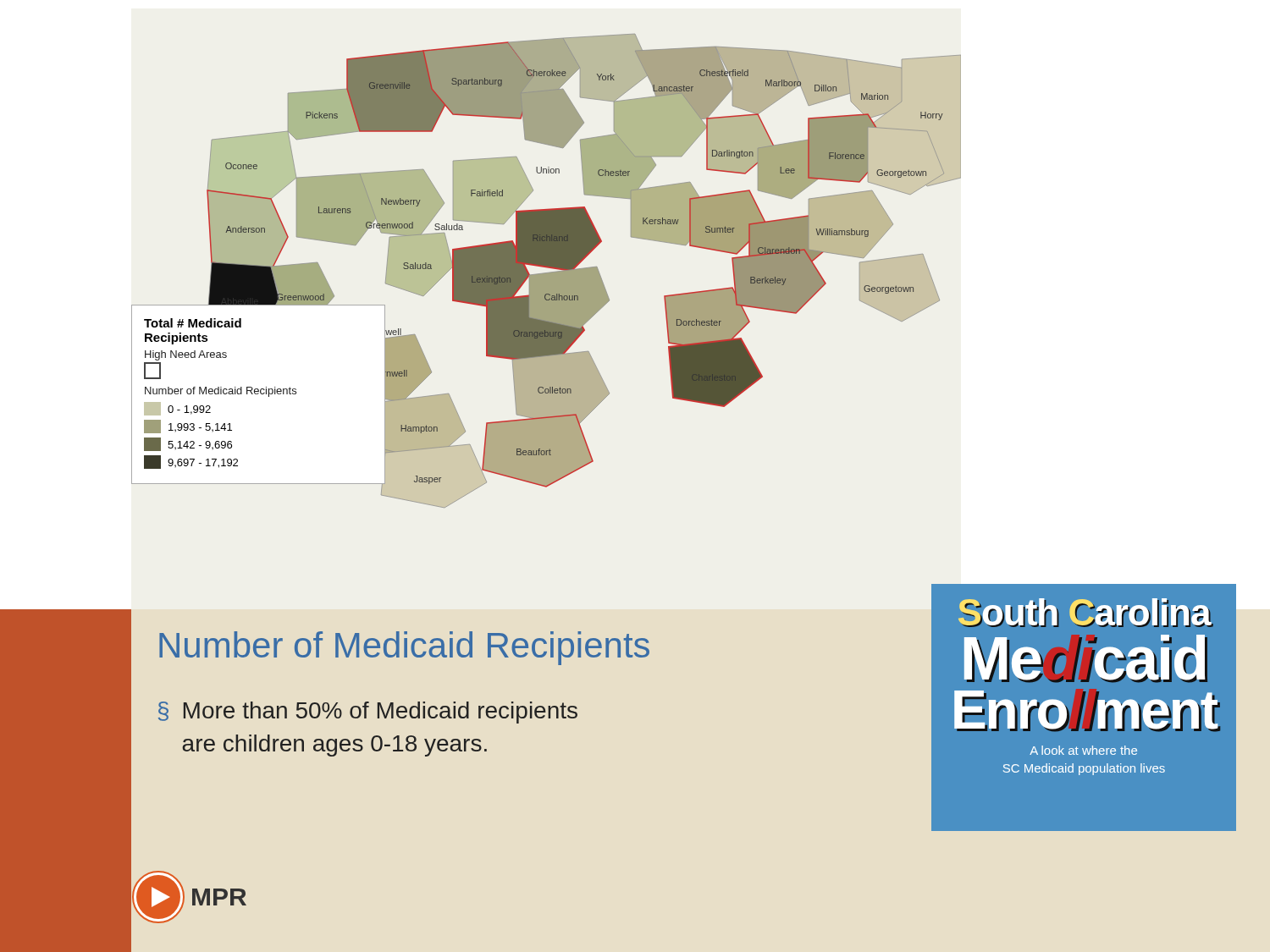Select the text block with the text "Total # MedicaidRecipients"

(x=258, y=392)
